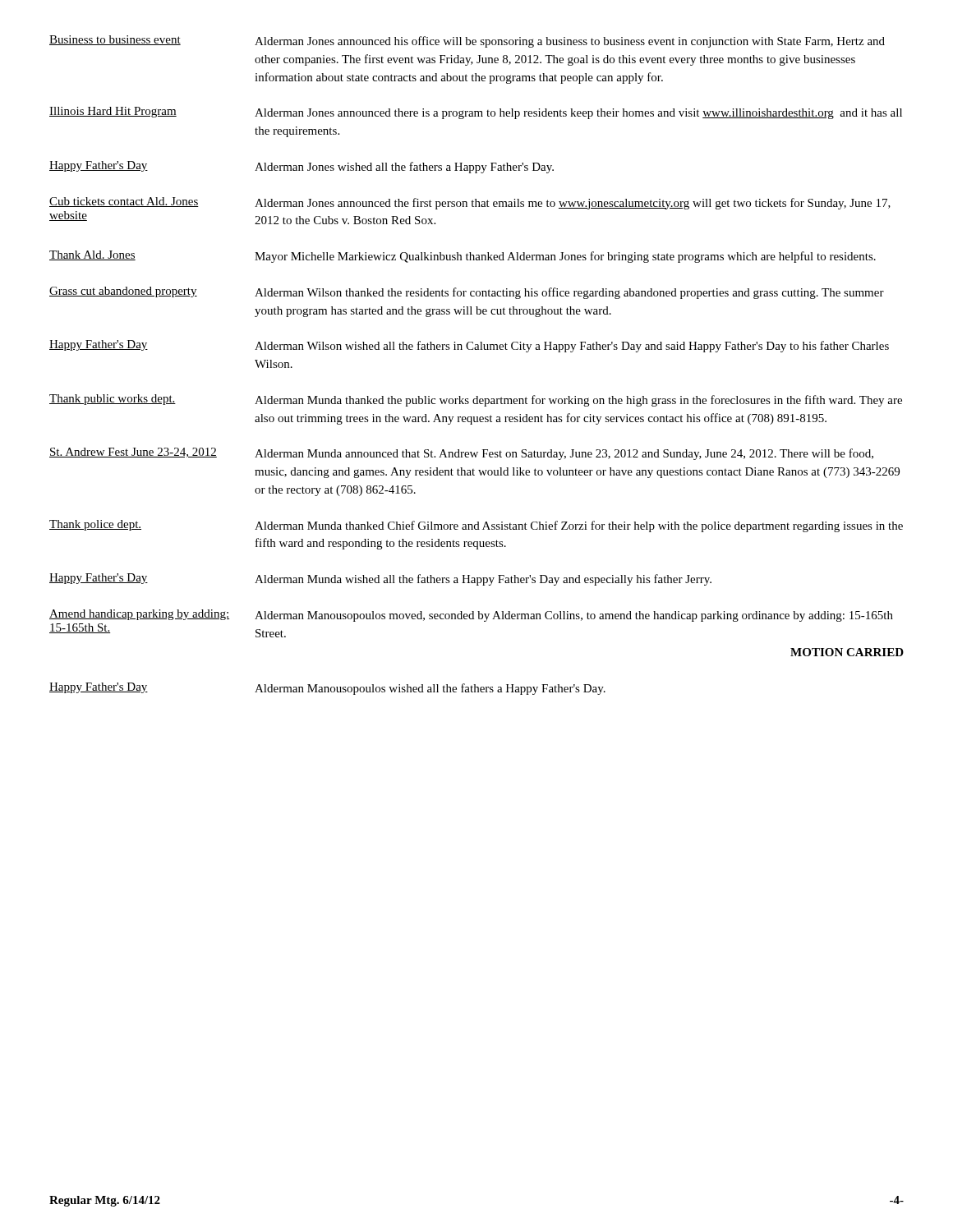The height and width of the screenshot is (1232, 953).
Task: Select the list item containing "Thank Ald. Jones Mayor Michelle Markiewicz Qualkinbush thanked"
Action: tap(476, 257)
